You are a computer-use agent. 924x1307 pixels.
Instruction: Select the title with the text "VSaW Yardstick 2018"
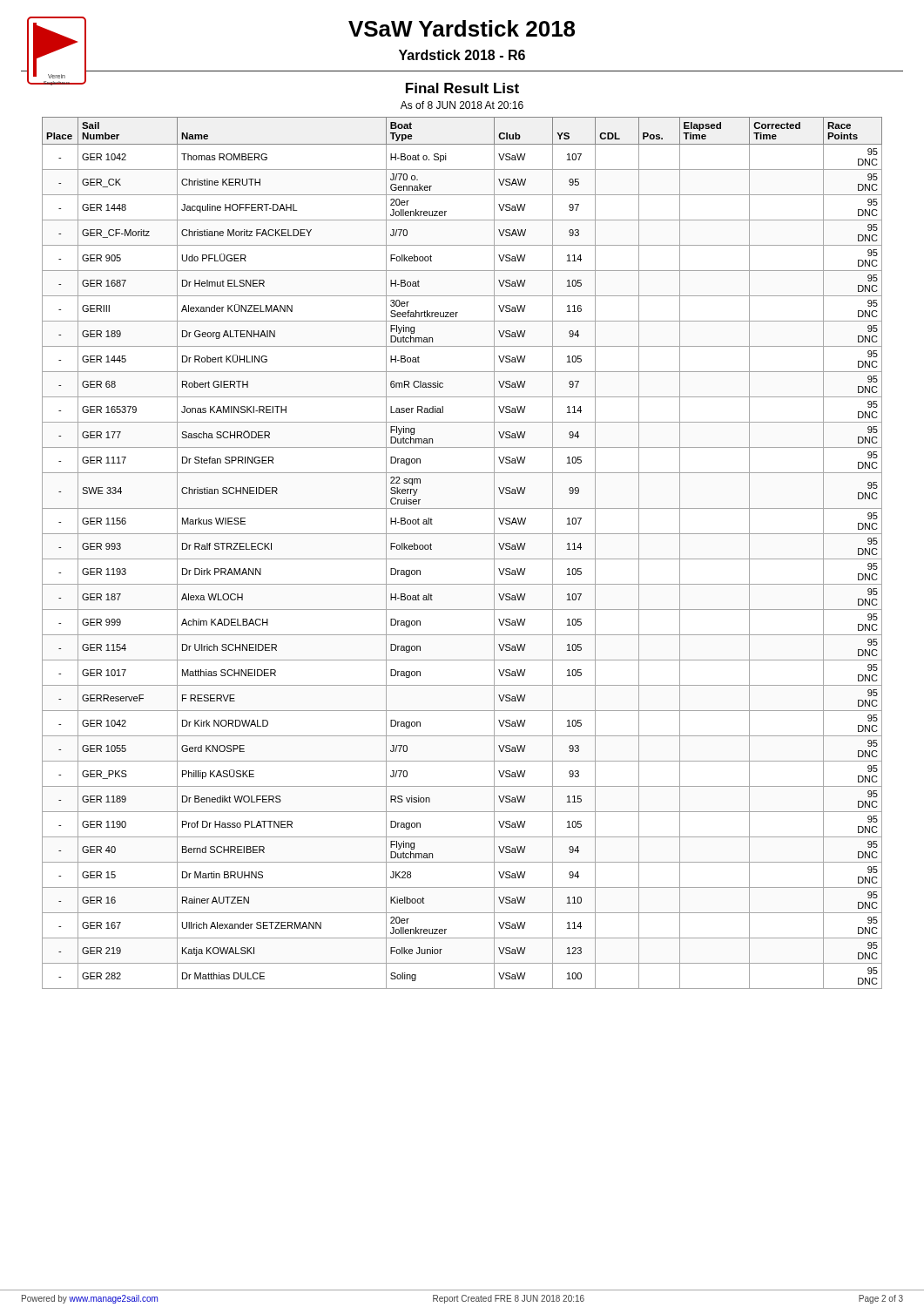click(462, 29)
